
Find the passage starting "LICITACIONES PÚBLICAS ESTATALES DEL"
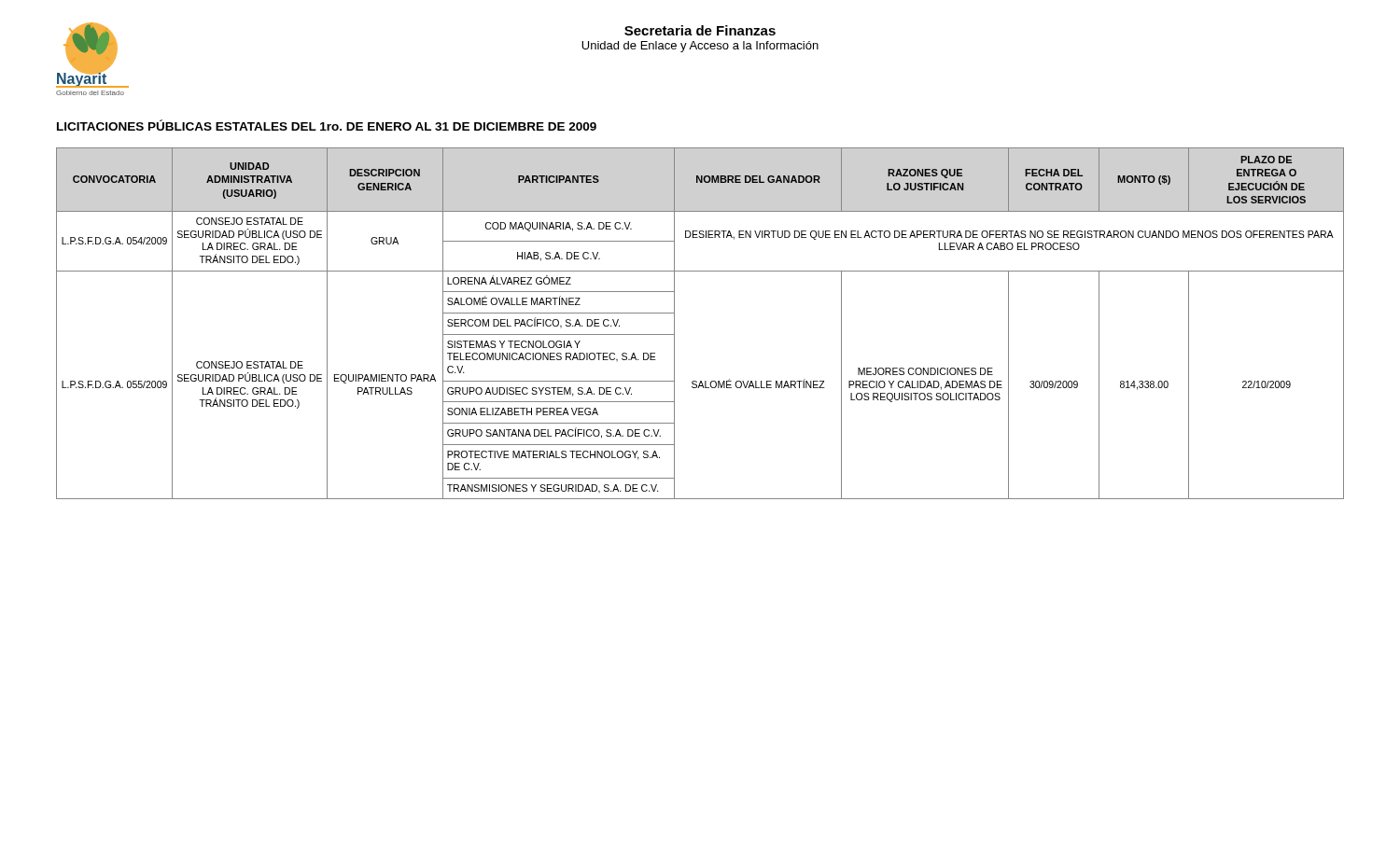coord(326,126)
